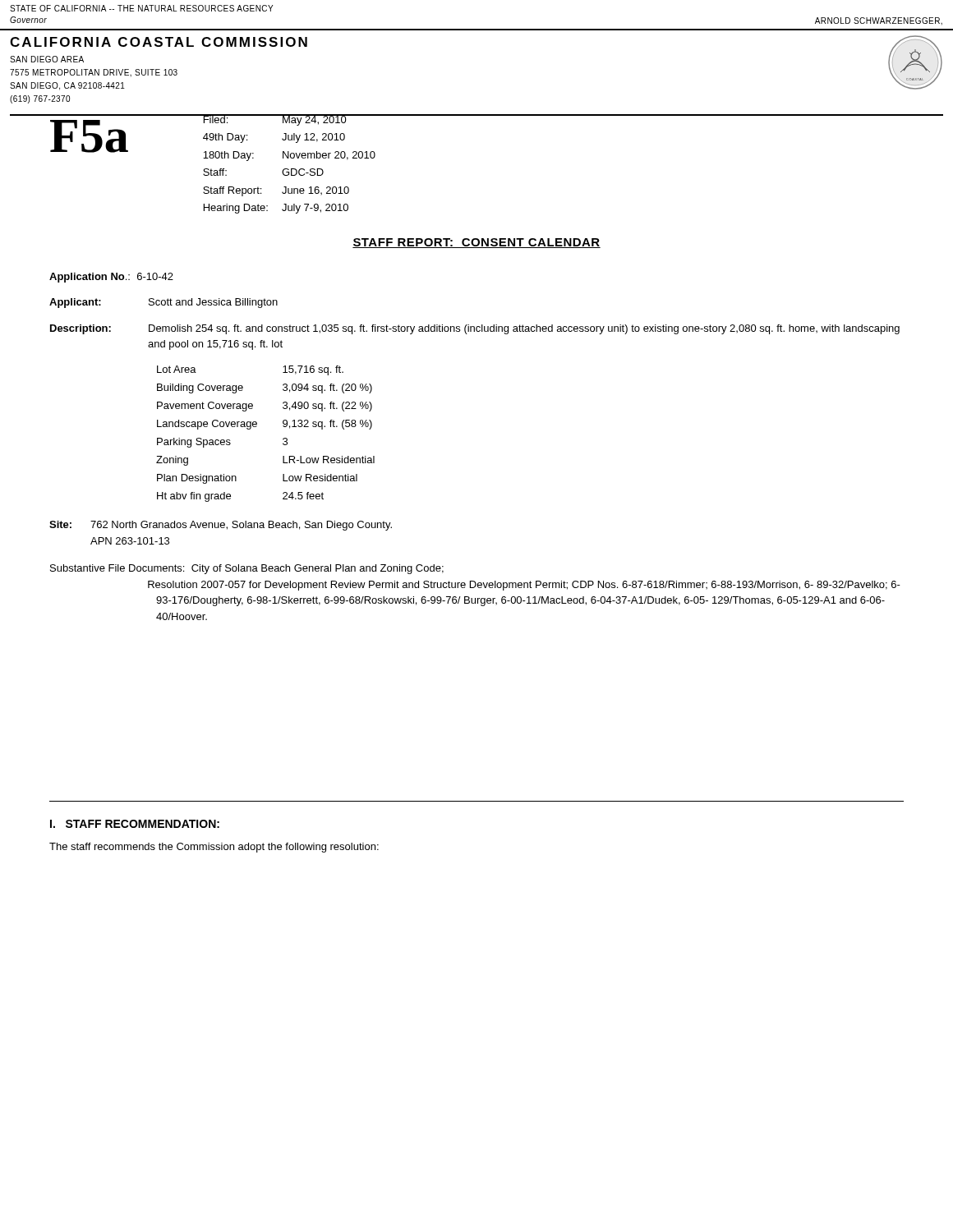This screenshot has height=1232, width=953.
Task: Click on the text block that says "Filed: May 24, 2010 49th"
Action: tap(289, 164)
